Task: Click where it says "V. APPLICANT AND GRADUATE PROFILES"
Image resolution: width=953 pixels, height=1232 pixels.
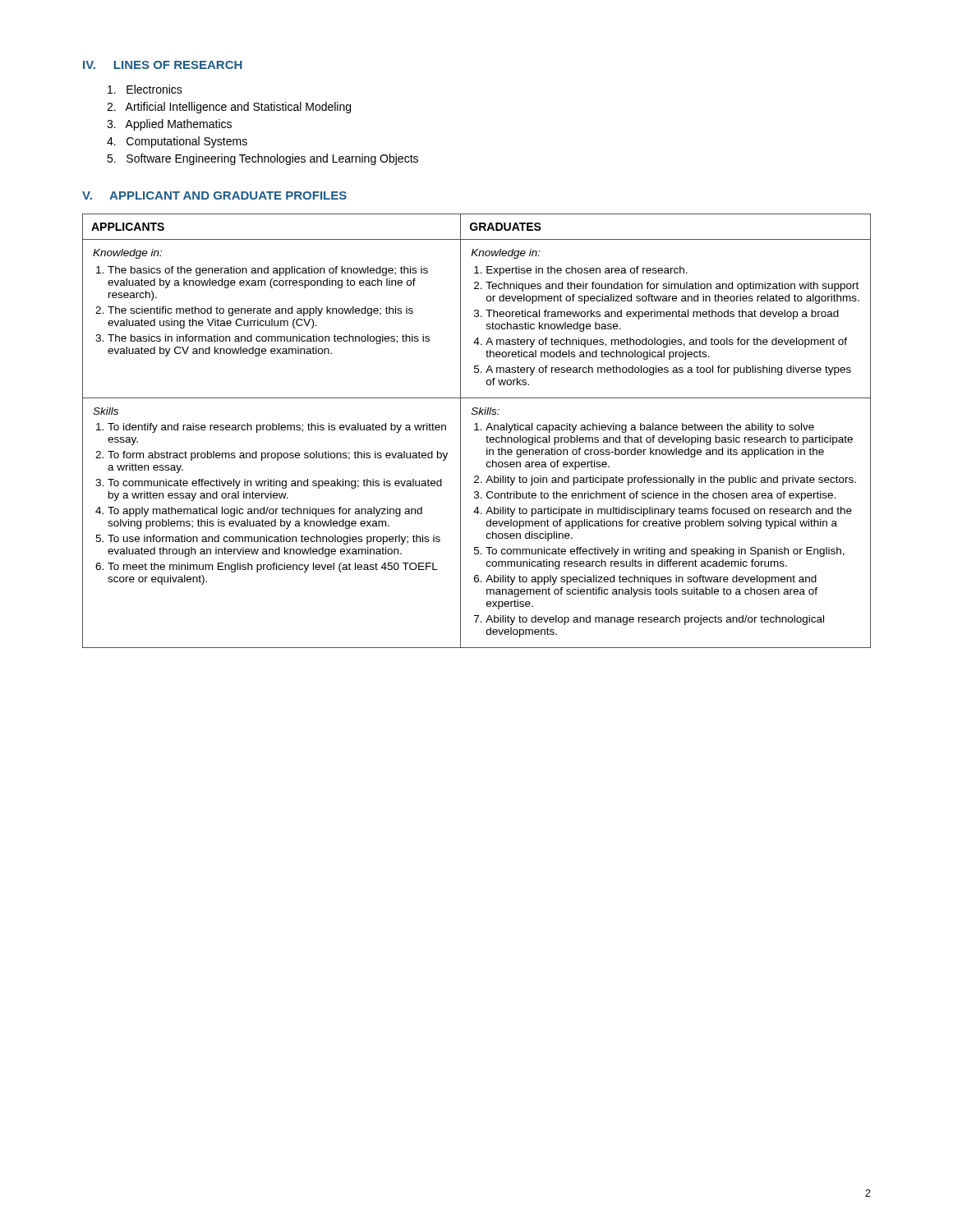Action: point(214,195)
